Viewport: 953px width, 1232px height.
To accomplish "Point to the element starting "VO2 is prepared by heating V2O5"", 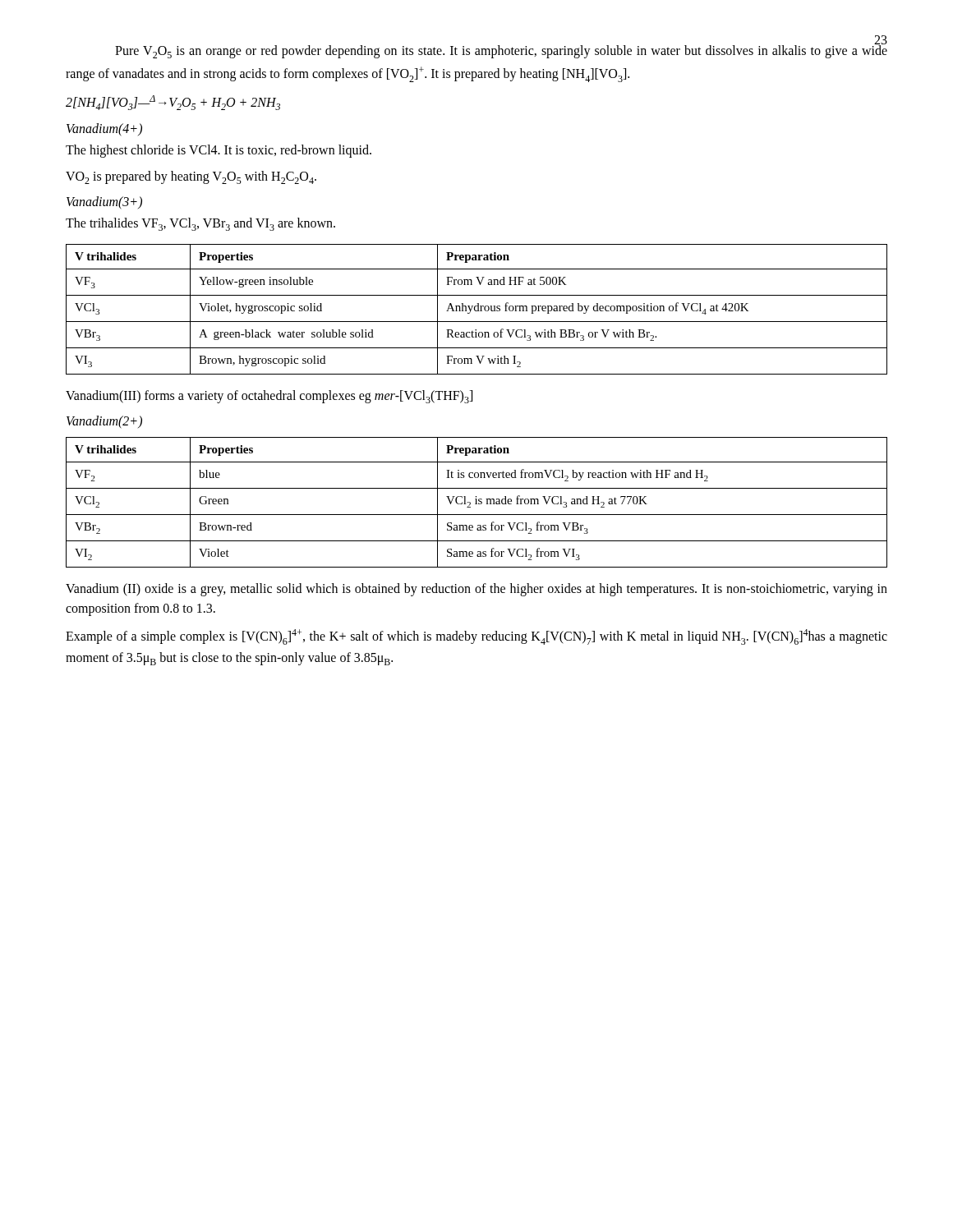I will 191,177.
